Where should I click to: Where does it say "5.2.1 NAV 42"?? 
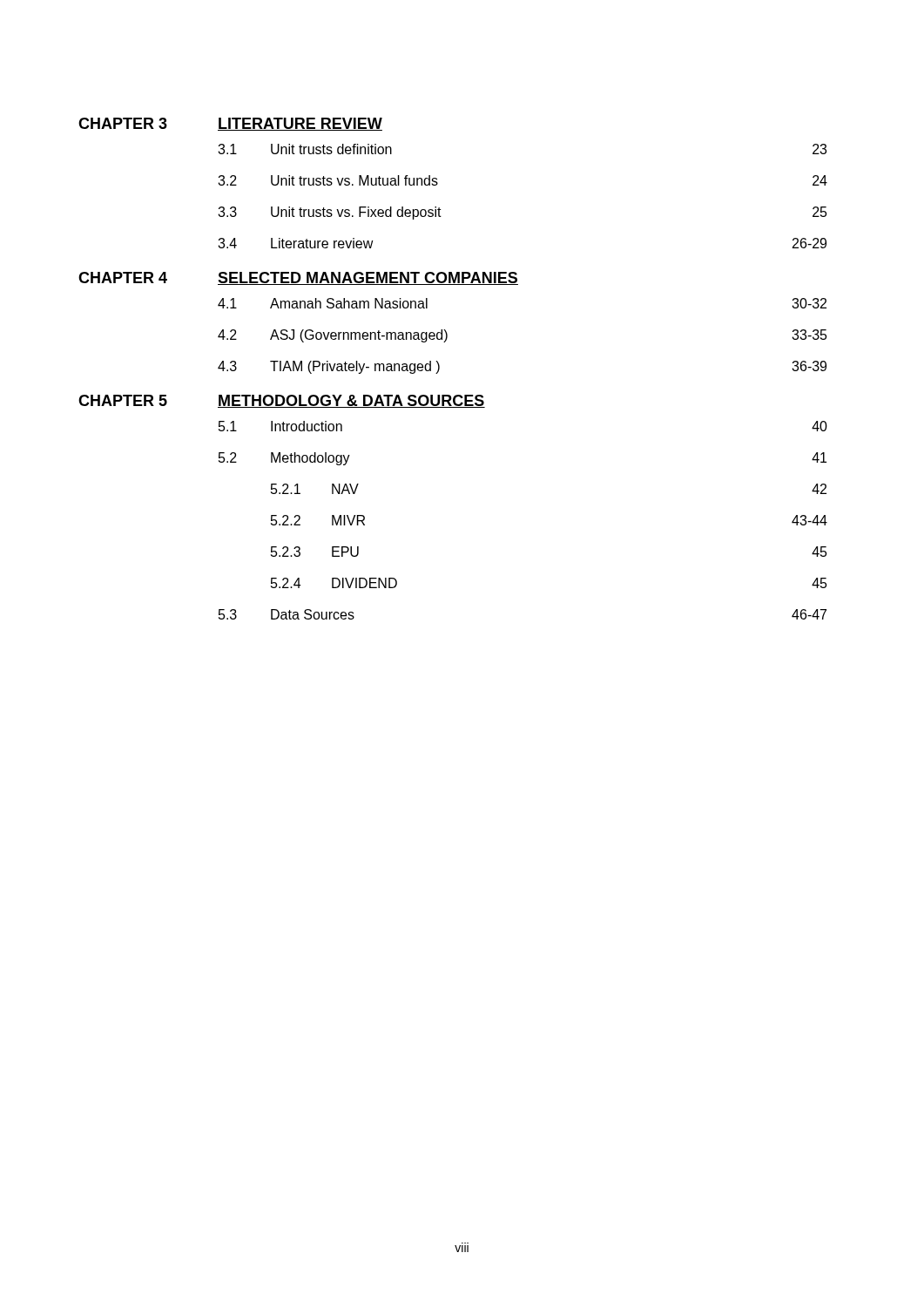click(x=286, y=488)
